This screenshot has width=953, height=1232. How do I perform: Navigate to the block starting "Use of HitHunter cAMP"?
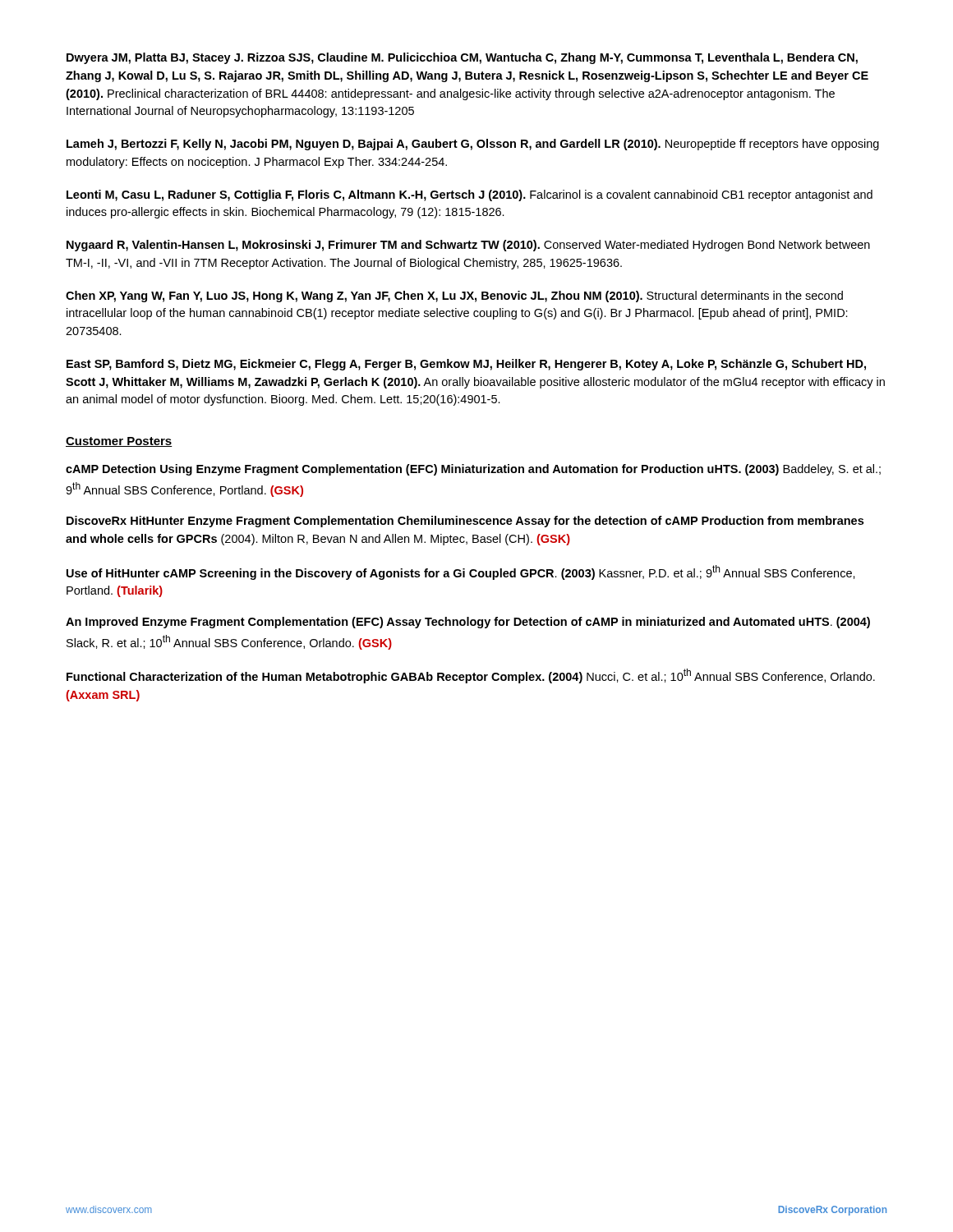click(x=461, y=580)
